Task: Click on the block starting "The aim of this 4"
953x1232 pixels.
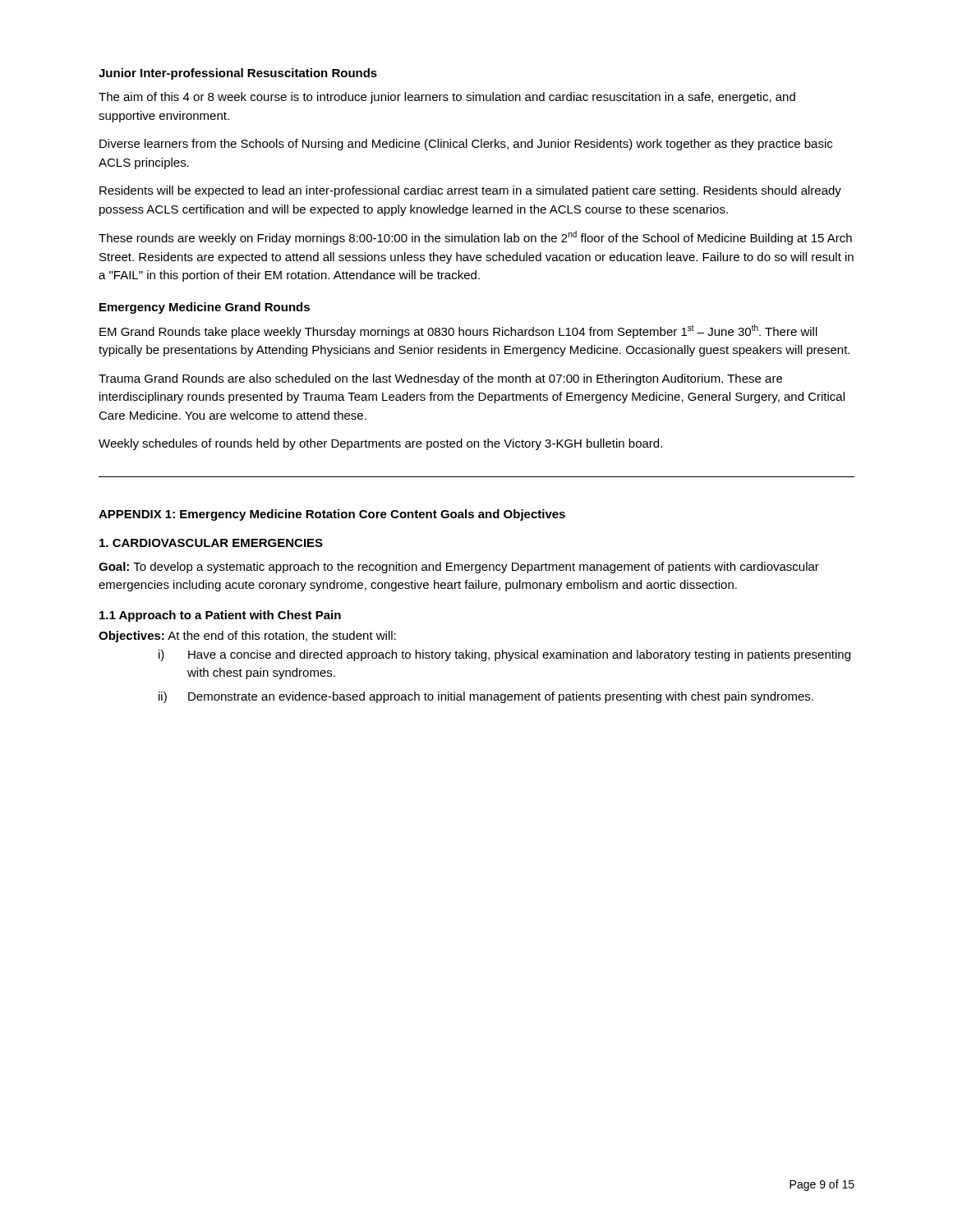Action: click(447, 106)
